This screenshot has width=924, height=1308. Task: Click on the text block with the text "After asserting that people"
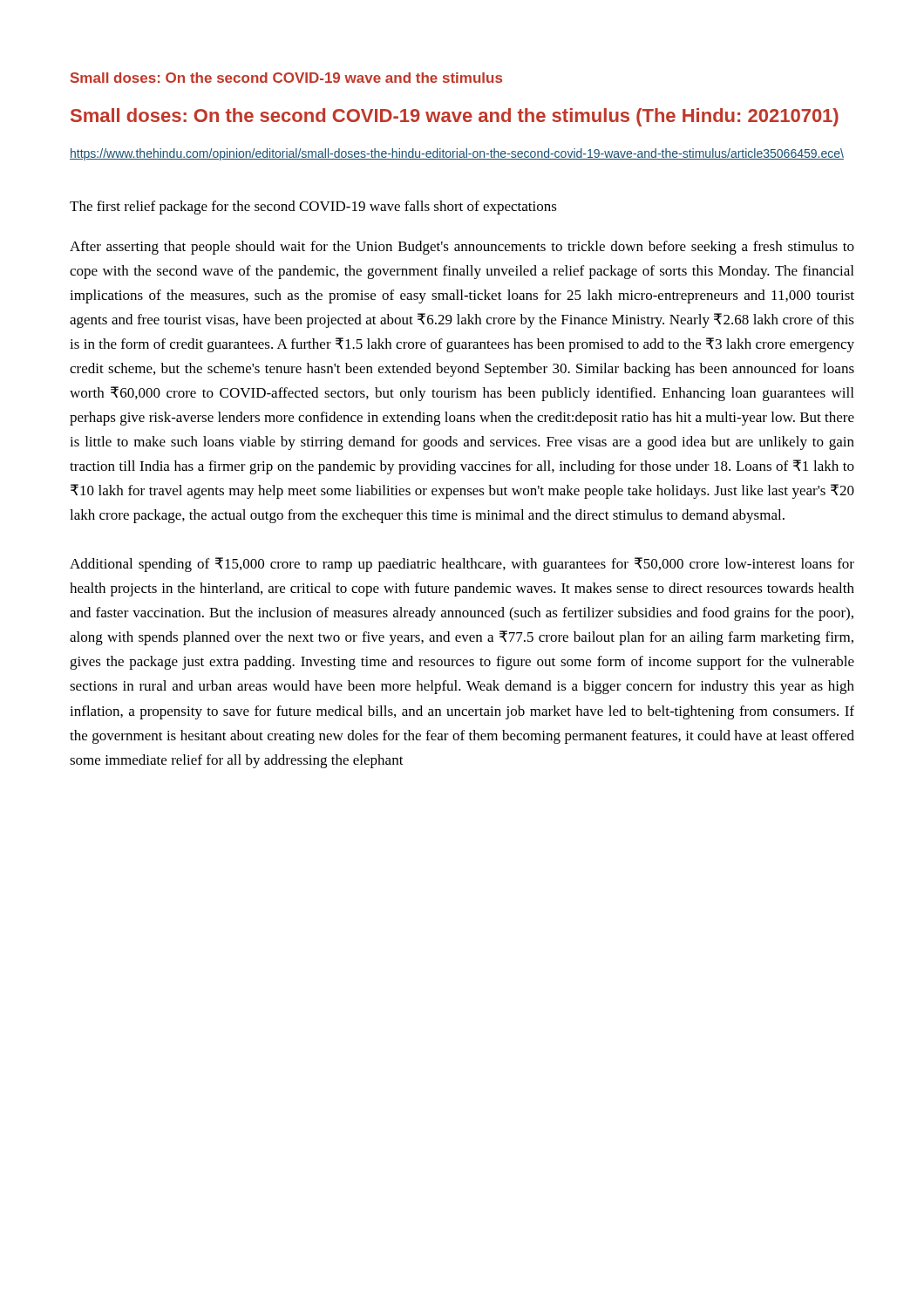tap(462, 381)
